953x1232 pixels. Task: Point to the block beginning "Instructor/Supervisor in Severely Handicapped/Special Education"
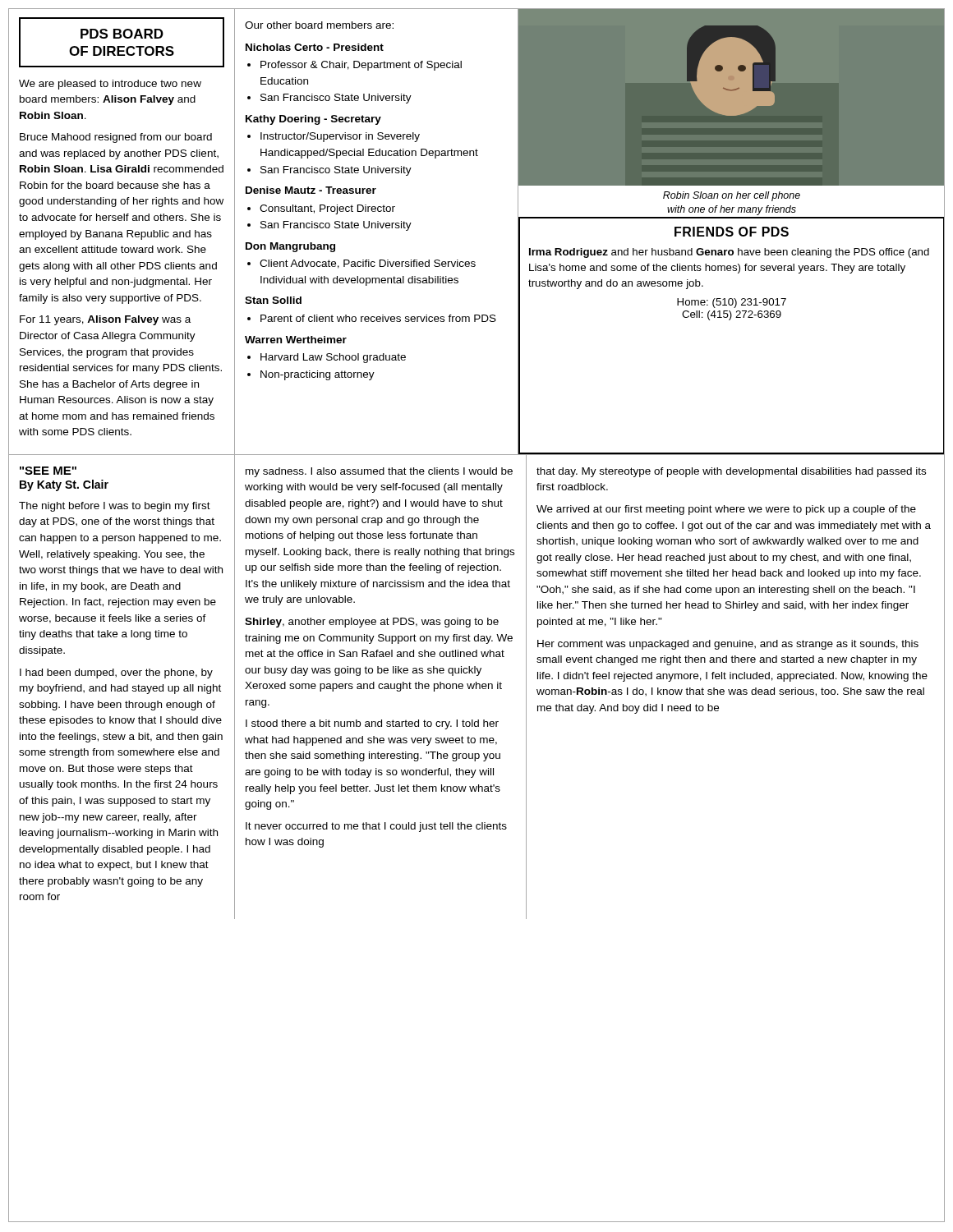pyautogui.click(x=376, y=153)
